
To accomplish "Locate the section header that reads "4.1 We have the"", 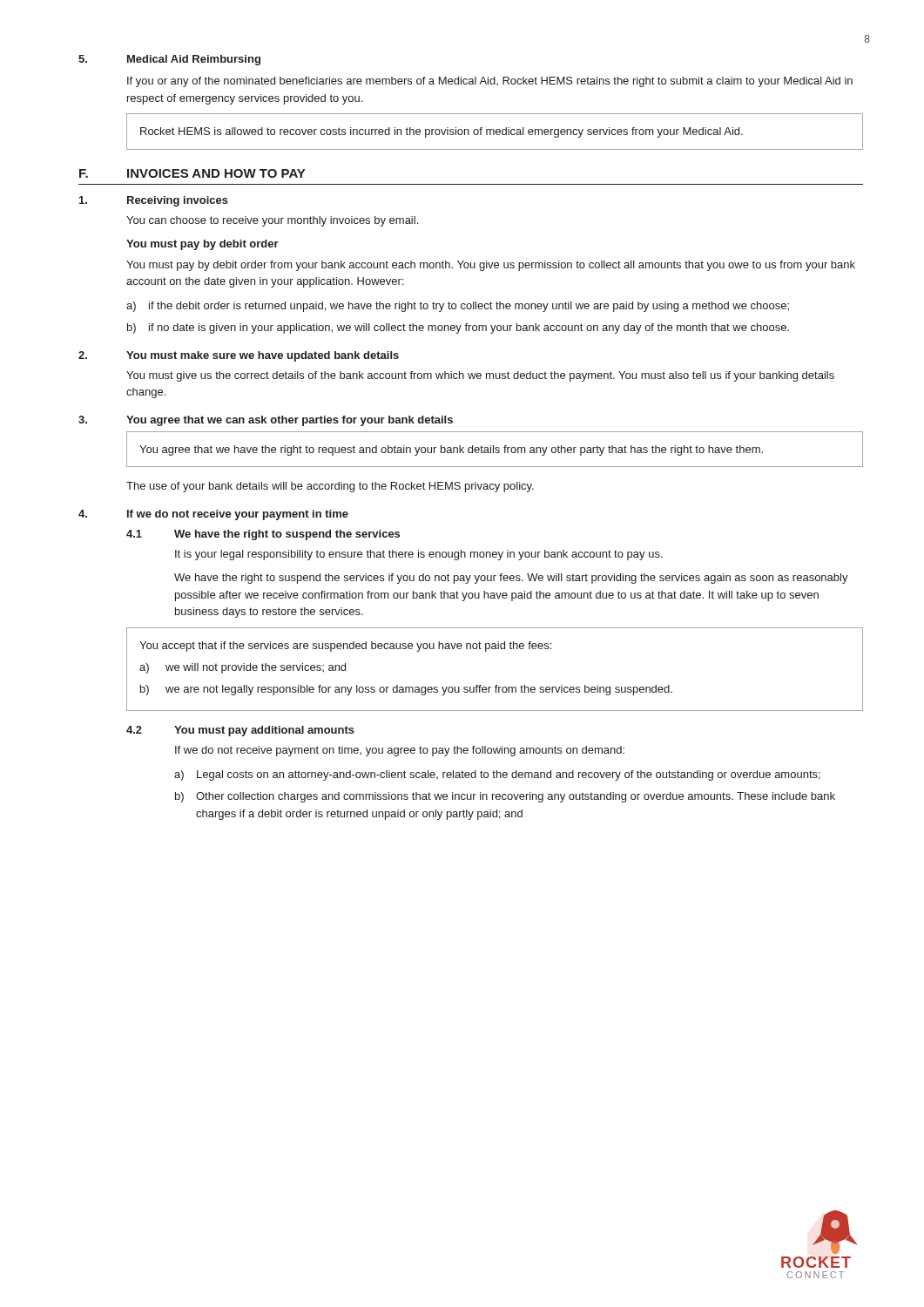I will click(263, 533).
